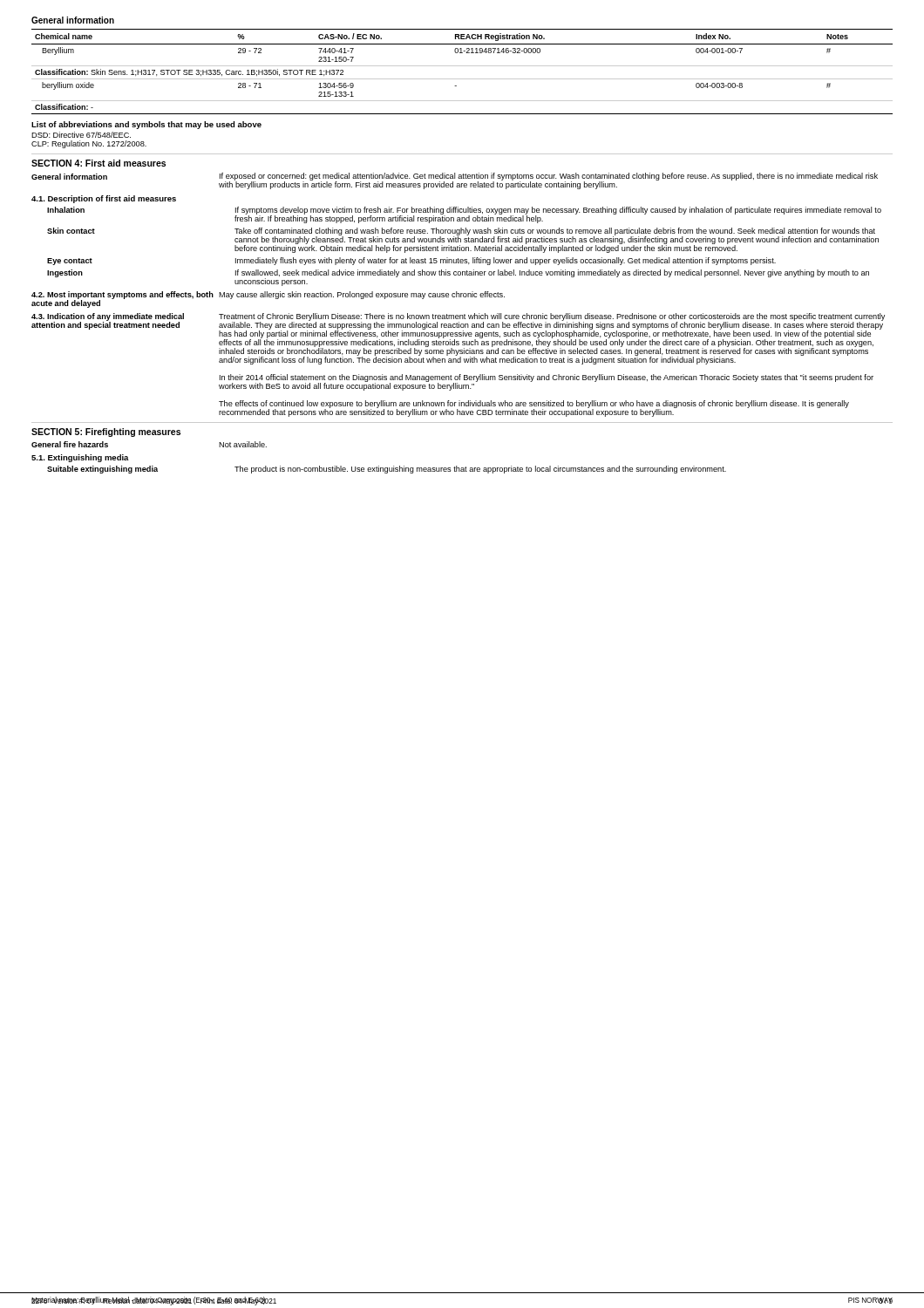Point to the text block starting "4.1. Description of first"
Image resolution: width=924 pixels, height=1308 pixels.
point(104,198)
